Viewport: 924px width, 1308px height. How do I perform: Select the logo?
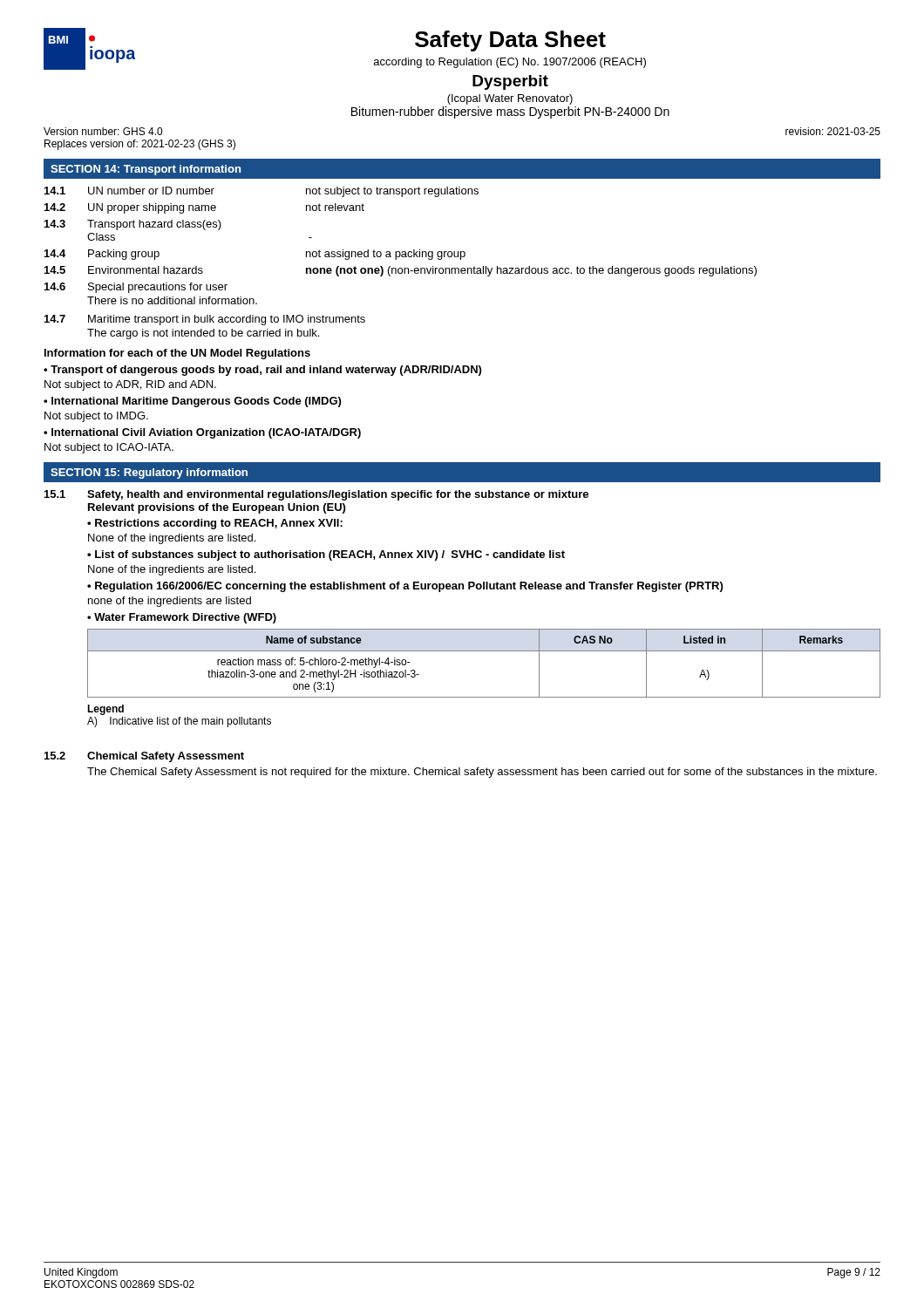[92, 49]
